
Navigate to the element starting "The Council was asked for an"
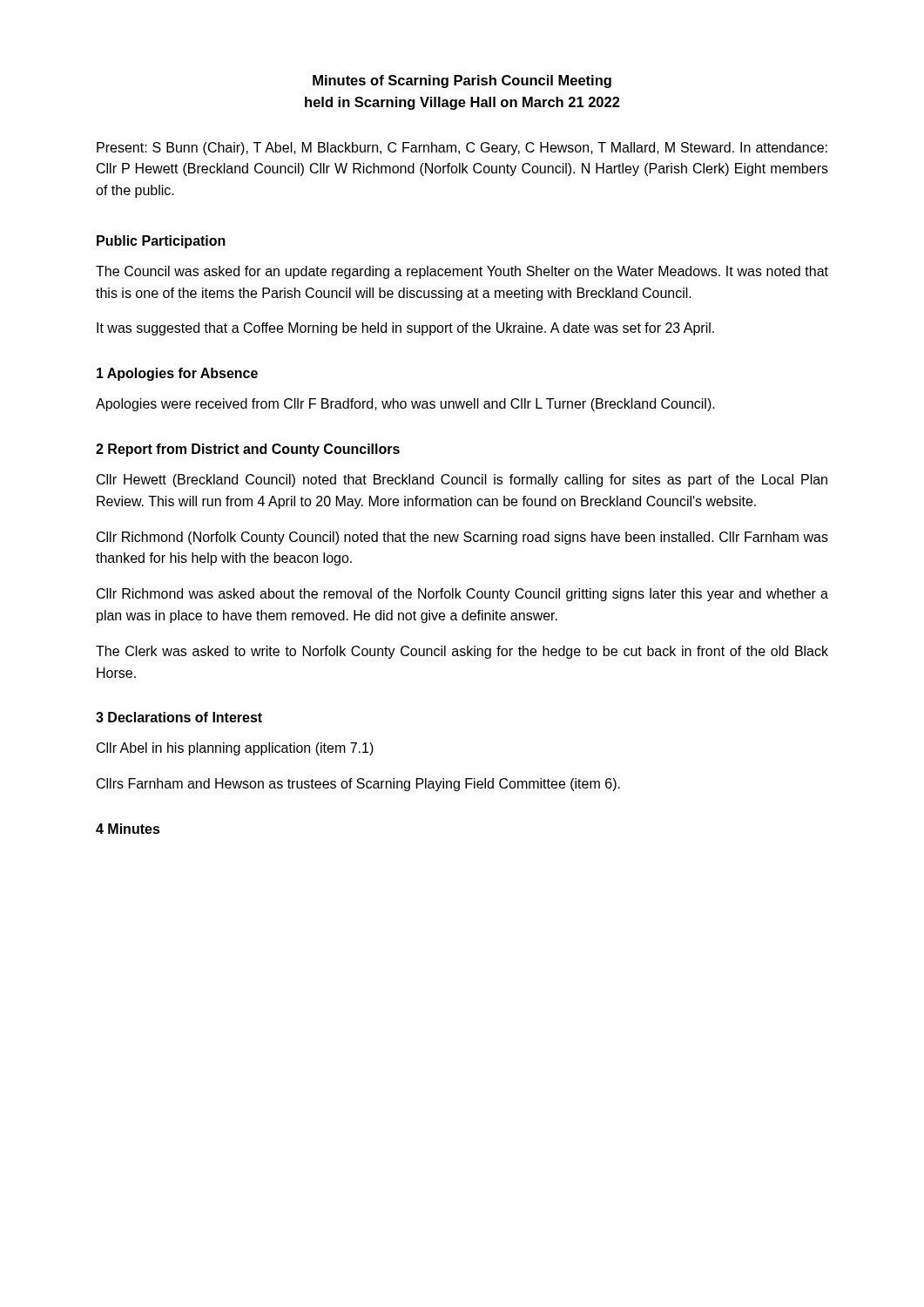pos(462,282)
